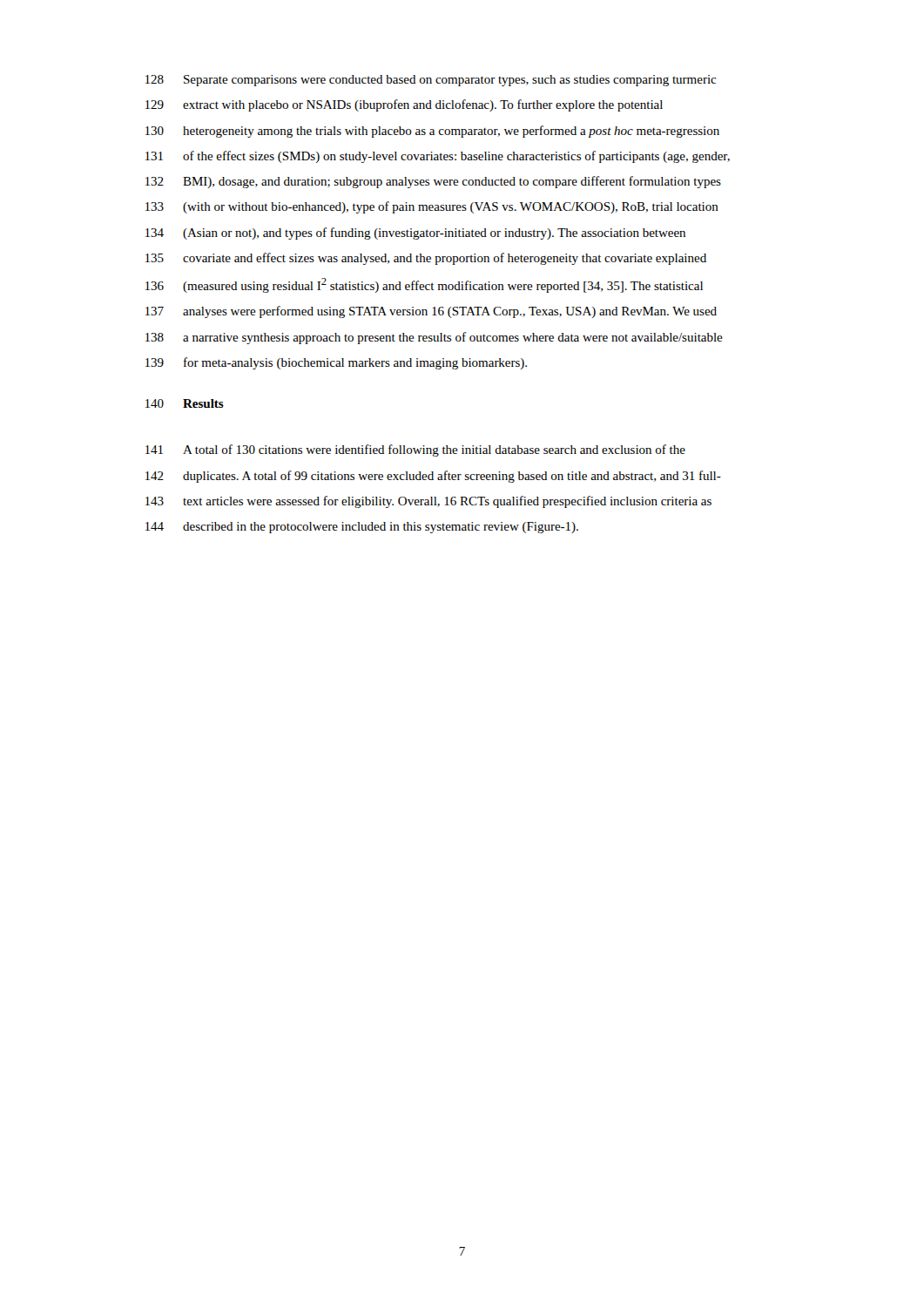Viewport: 924px width, 1307px height.
Task: Select the text block that reads "131 of the effect sizes (SMDs)"
Action: [x=479, y=156]
